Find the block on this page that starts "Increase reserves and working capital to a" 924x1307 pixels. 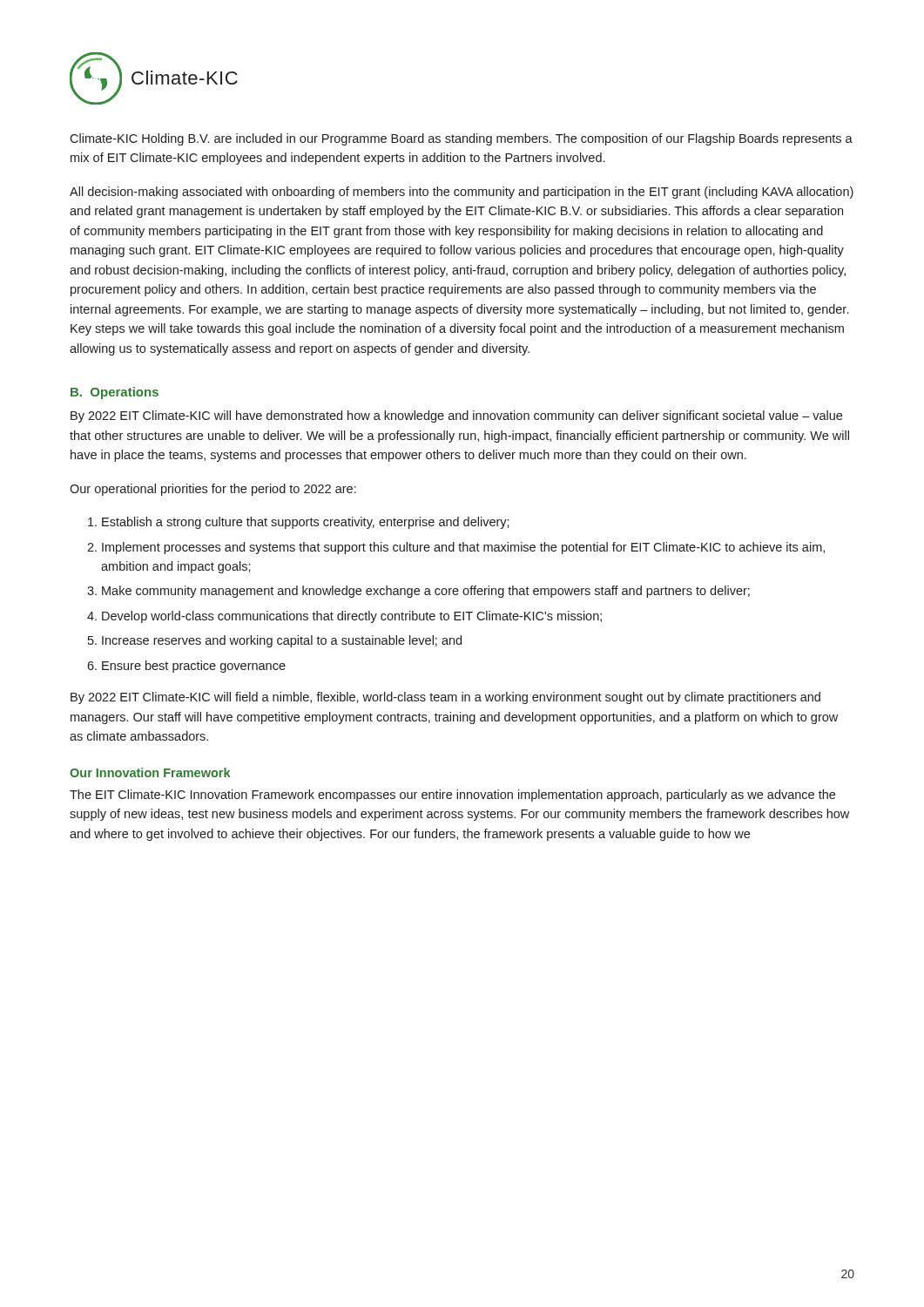(x=282, y=641)
